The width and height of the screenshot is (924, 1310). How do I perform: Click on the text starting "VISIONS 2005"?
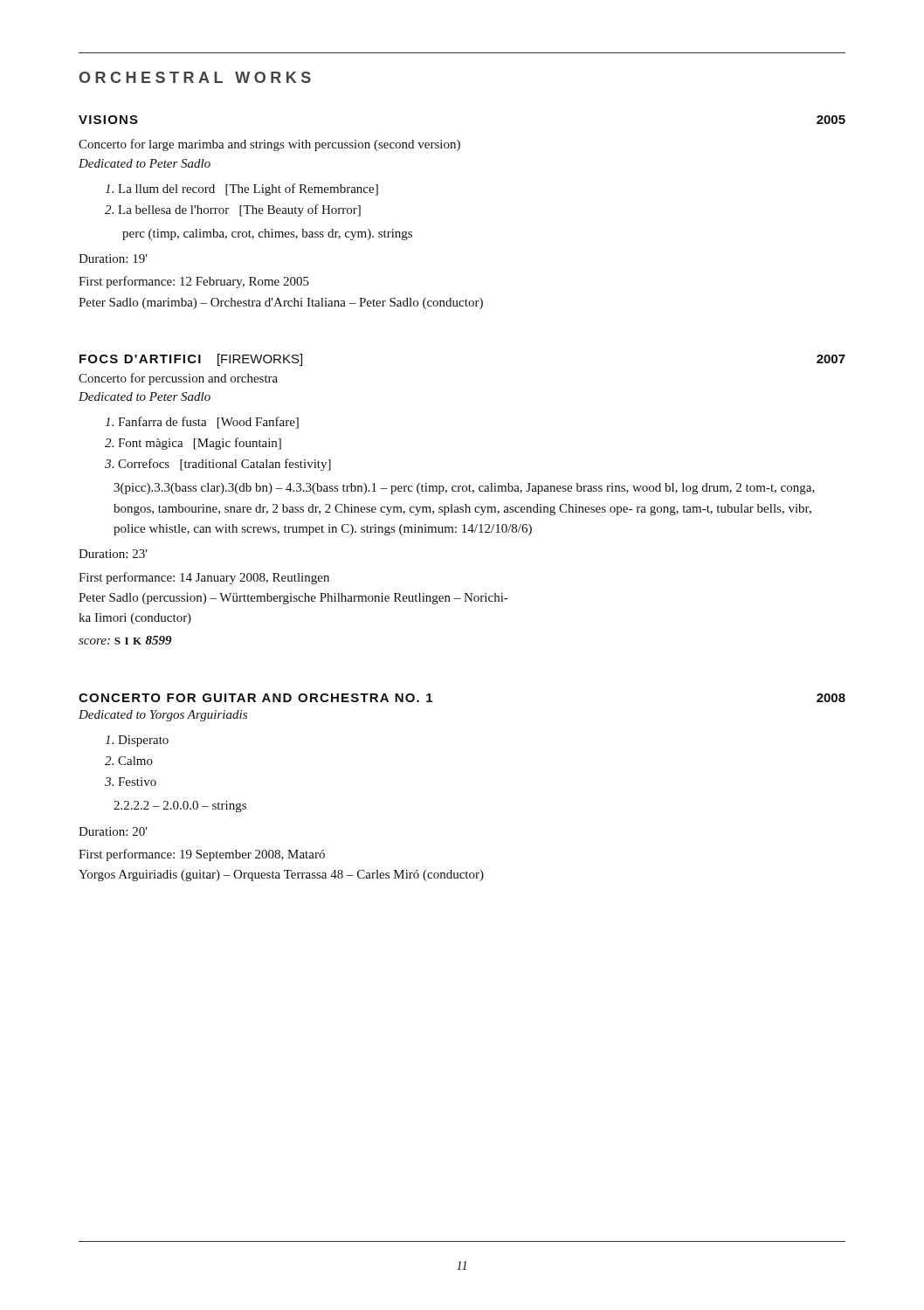[104, 119]
